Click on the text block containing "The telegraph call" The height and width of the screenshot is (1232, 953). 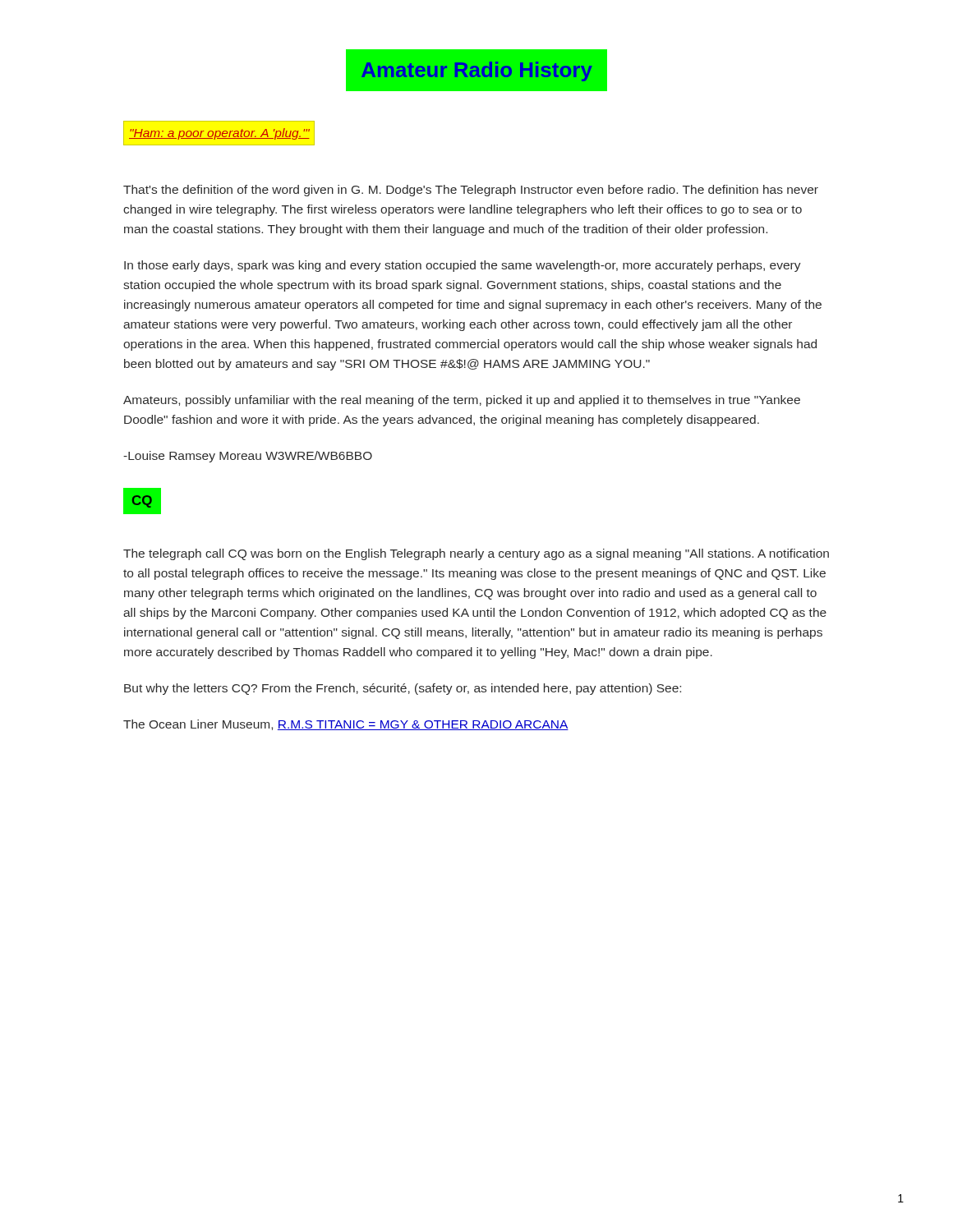click(x=476, y=602)
